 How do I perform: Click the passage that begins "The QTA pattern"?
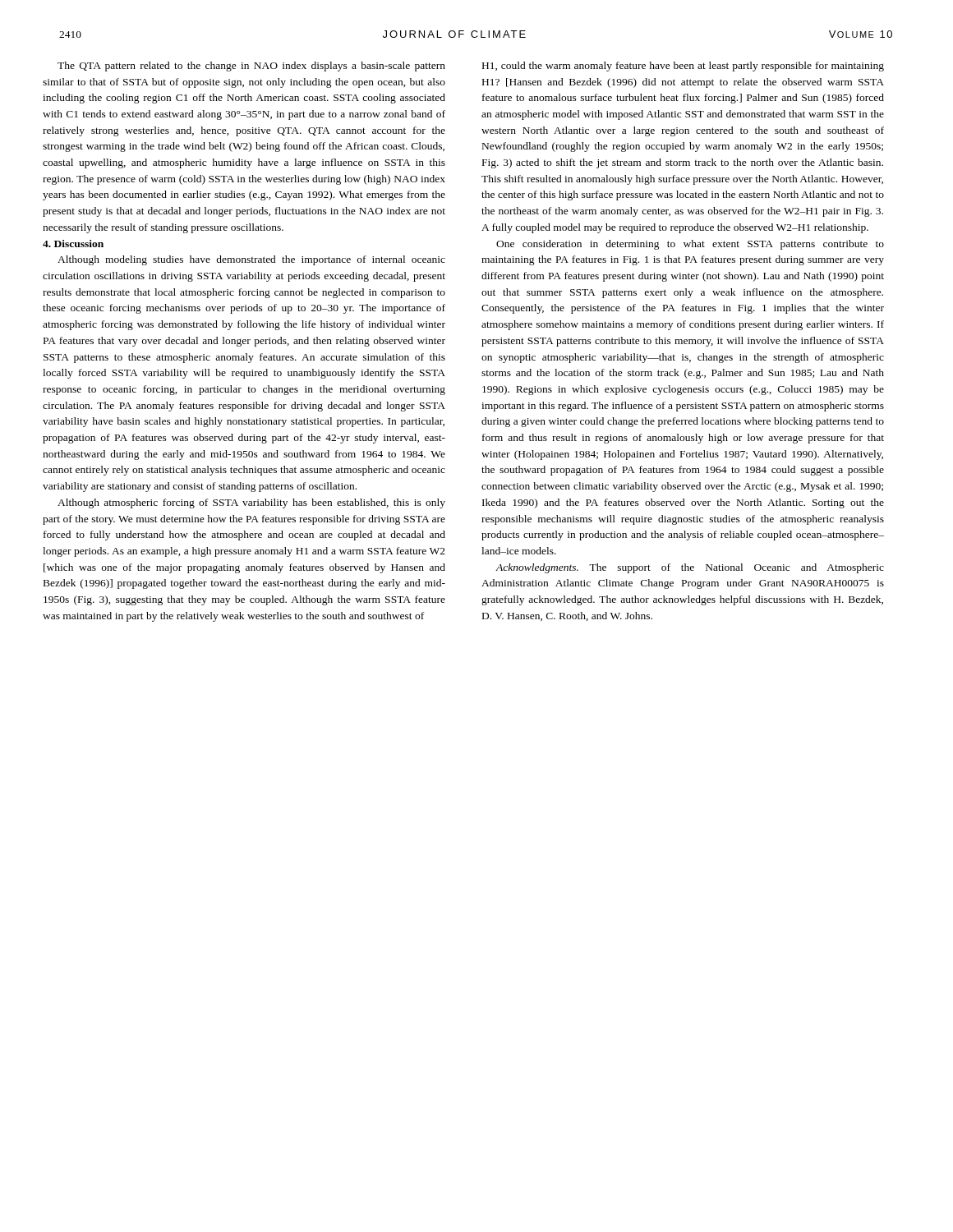tap(244, 146)
